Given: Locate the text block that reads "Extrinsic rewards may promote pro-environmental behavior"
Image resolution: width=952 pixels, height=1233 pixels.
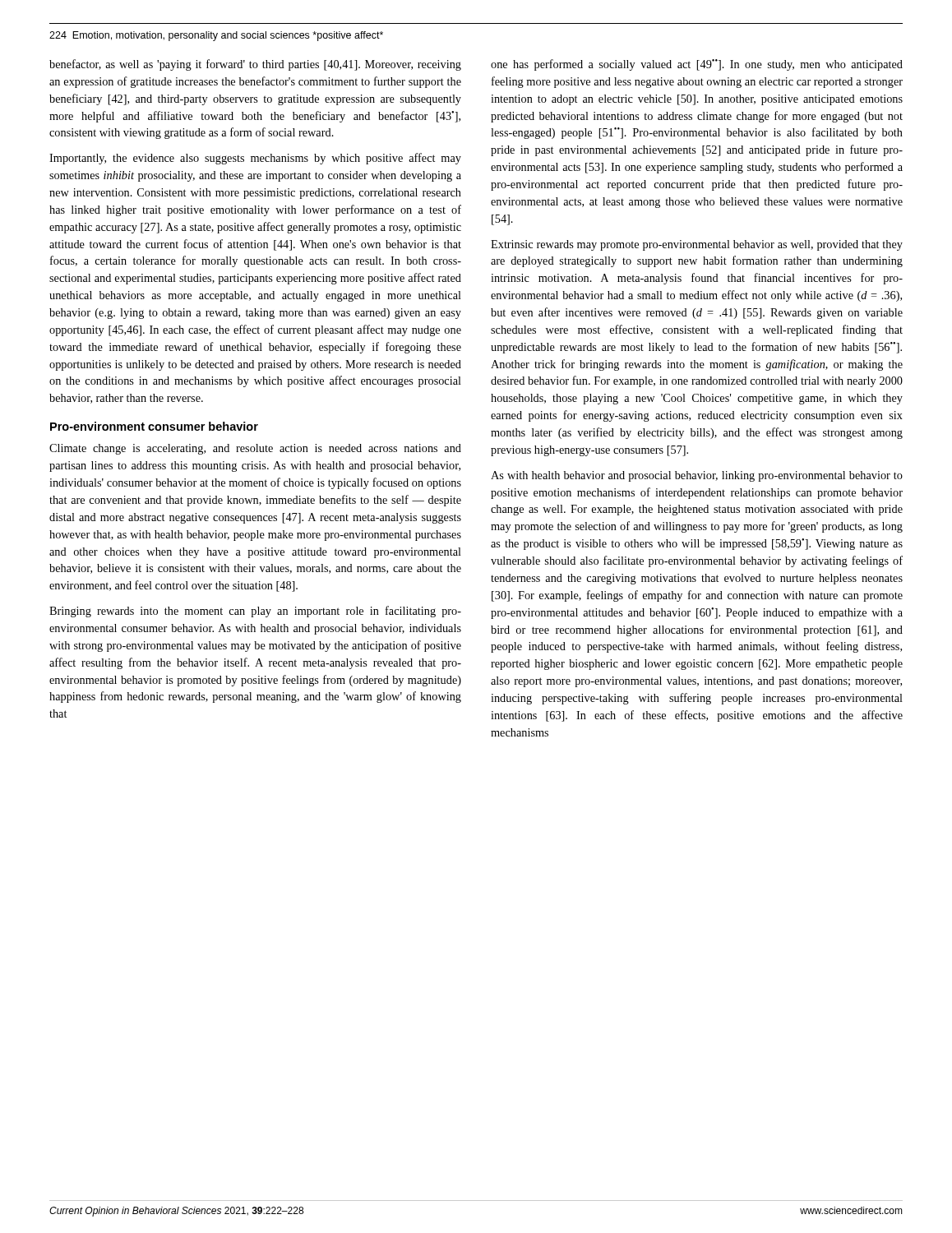Looking at the screenshot, I should coord(697,347).
